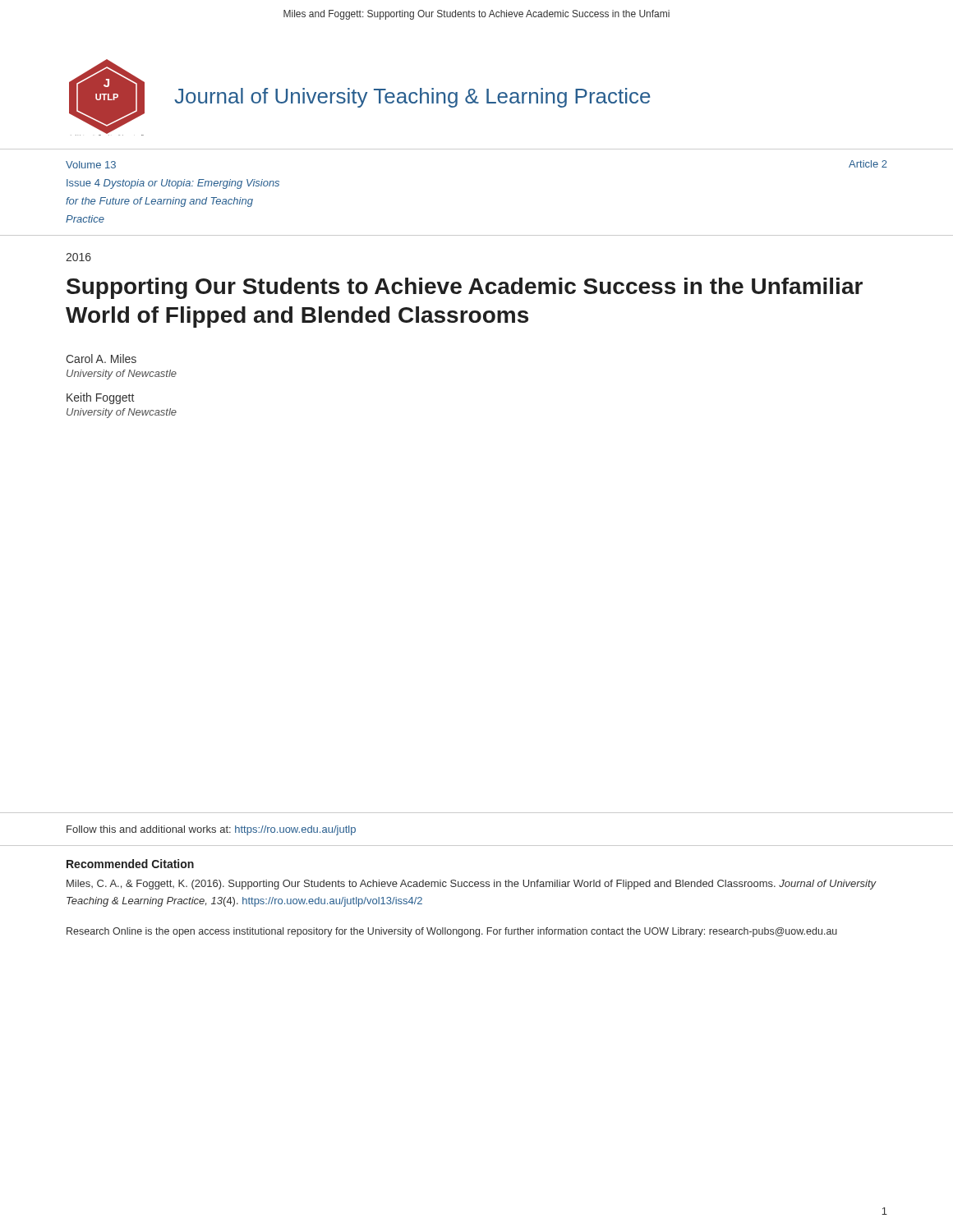This screenshot has height=1232, width=953.
Task: Select the logo
Action: pyautogui.click(x=111, y=97)
